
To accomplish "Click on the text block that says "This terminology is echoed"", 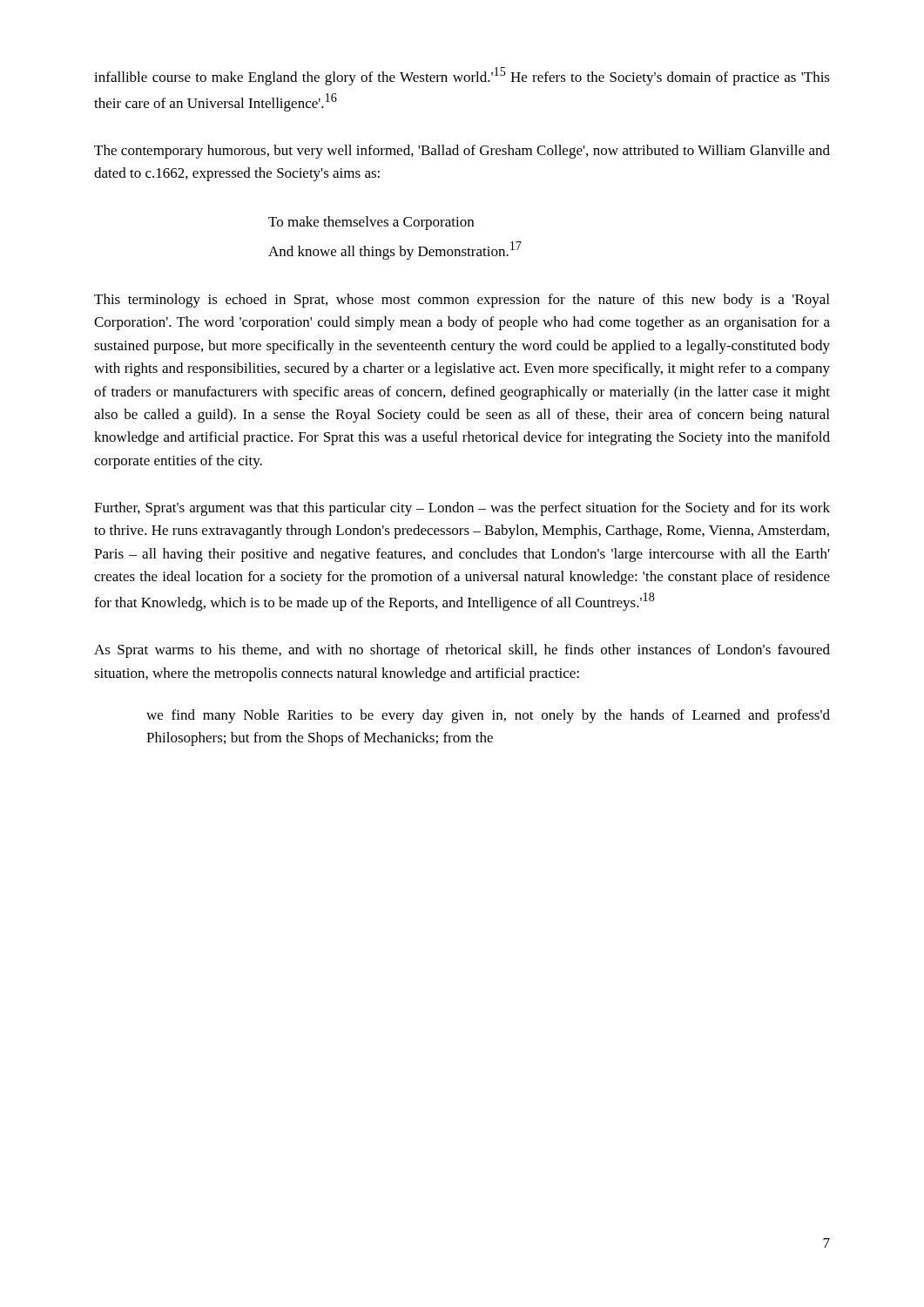I will coord(462,380).
